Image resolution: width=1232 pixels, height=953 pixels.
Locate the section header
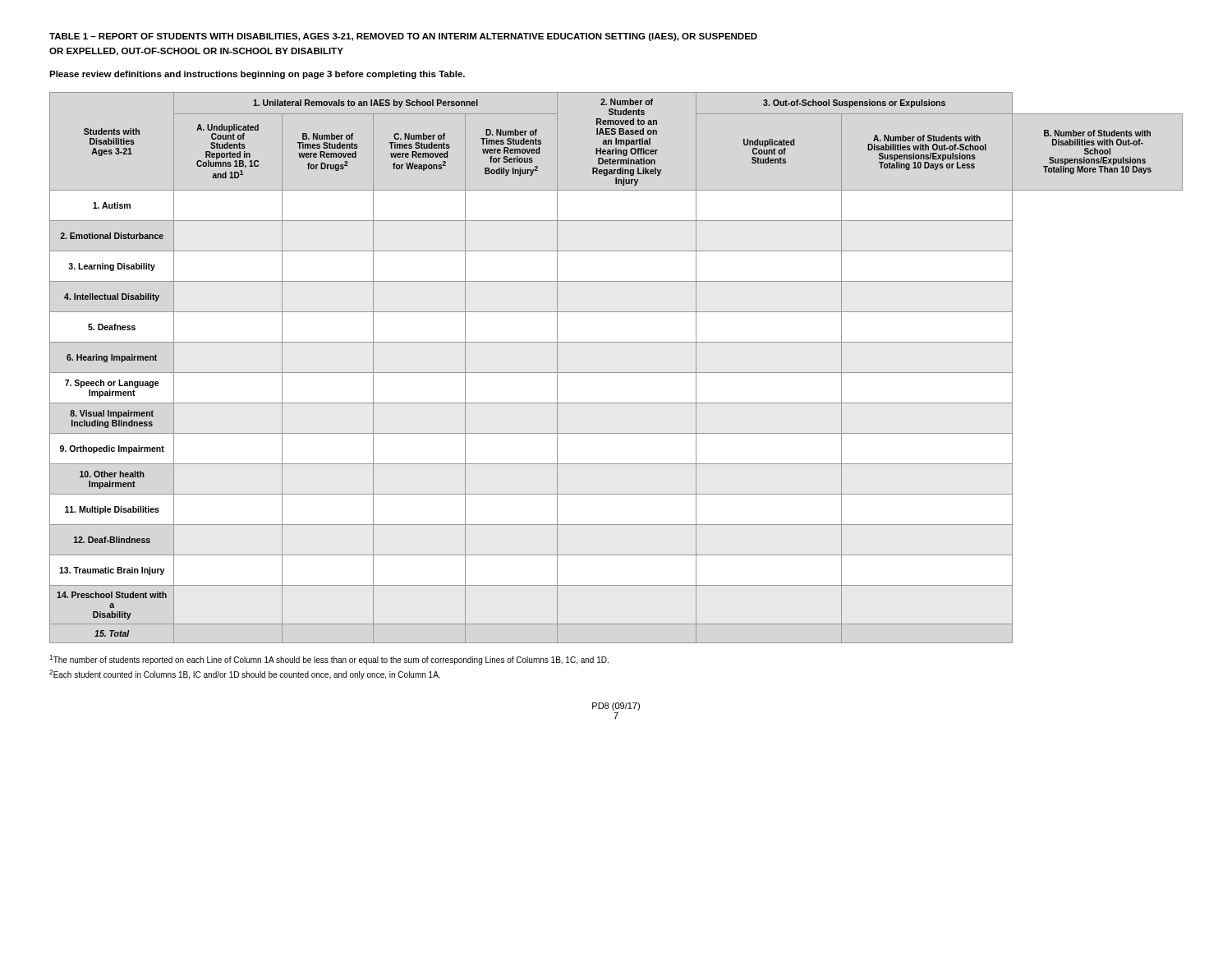[x=403, y=44]
